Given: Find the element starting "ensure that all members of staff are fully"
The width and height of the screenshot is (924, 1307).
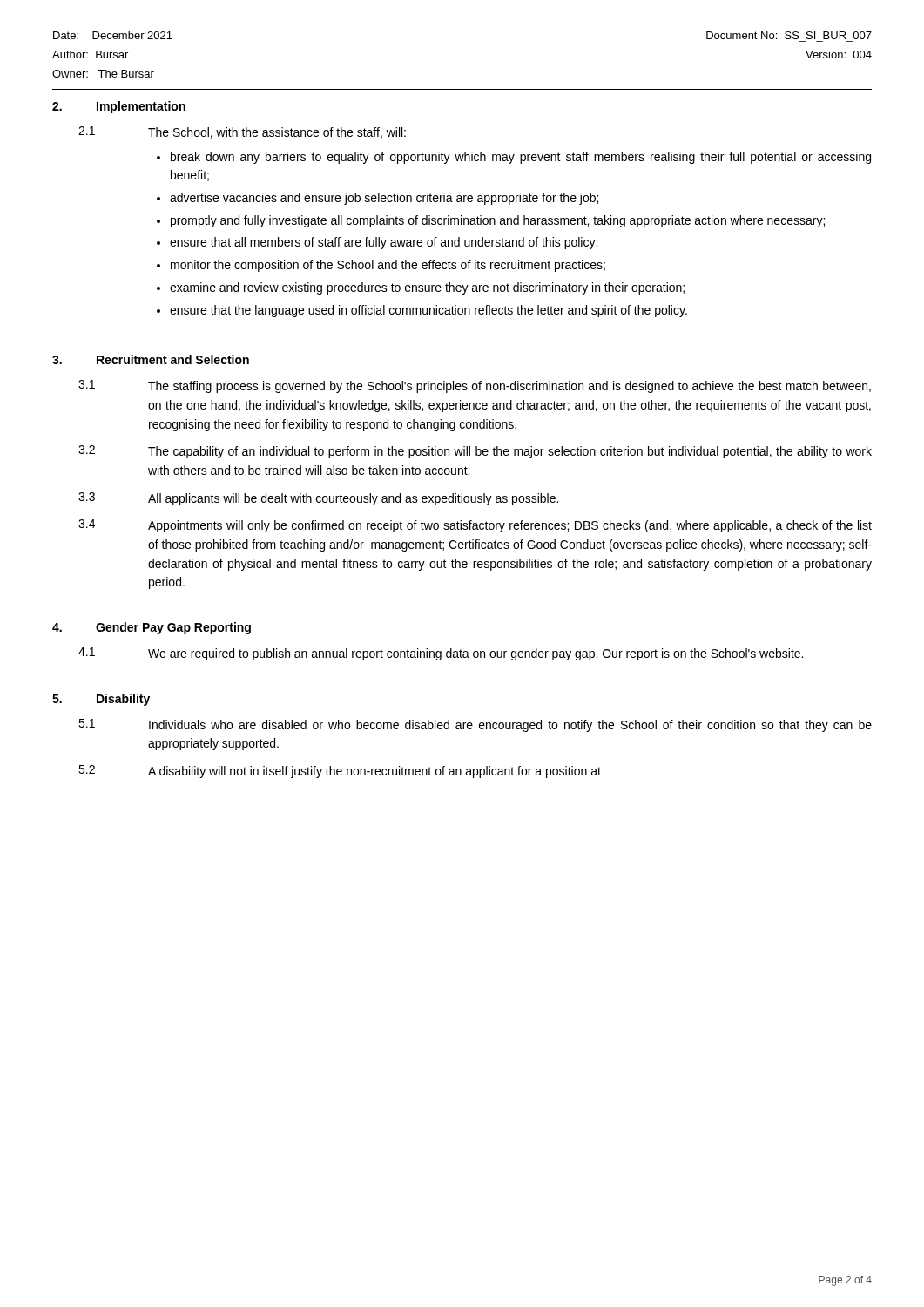Looking at the screenshot, I should pos(384,243).
